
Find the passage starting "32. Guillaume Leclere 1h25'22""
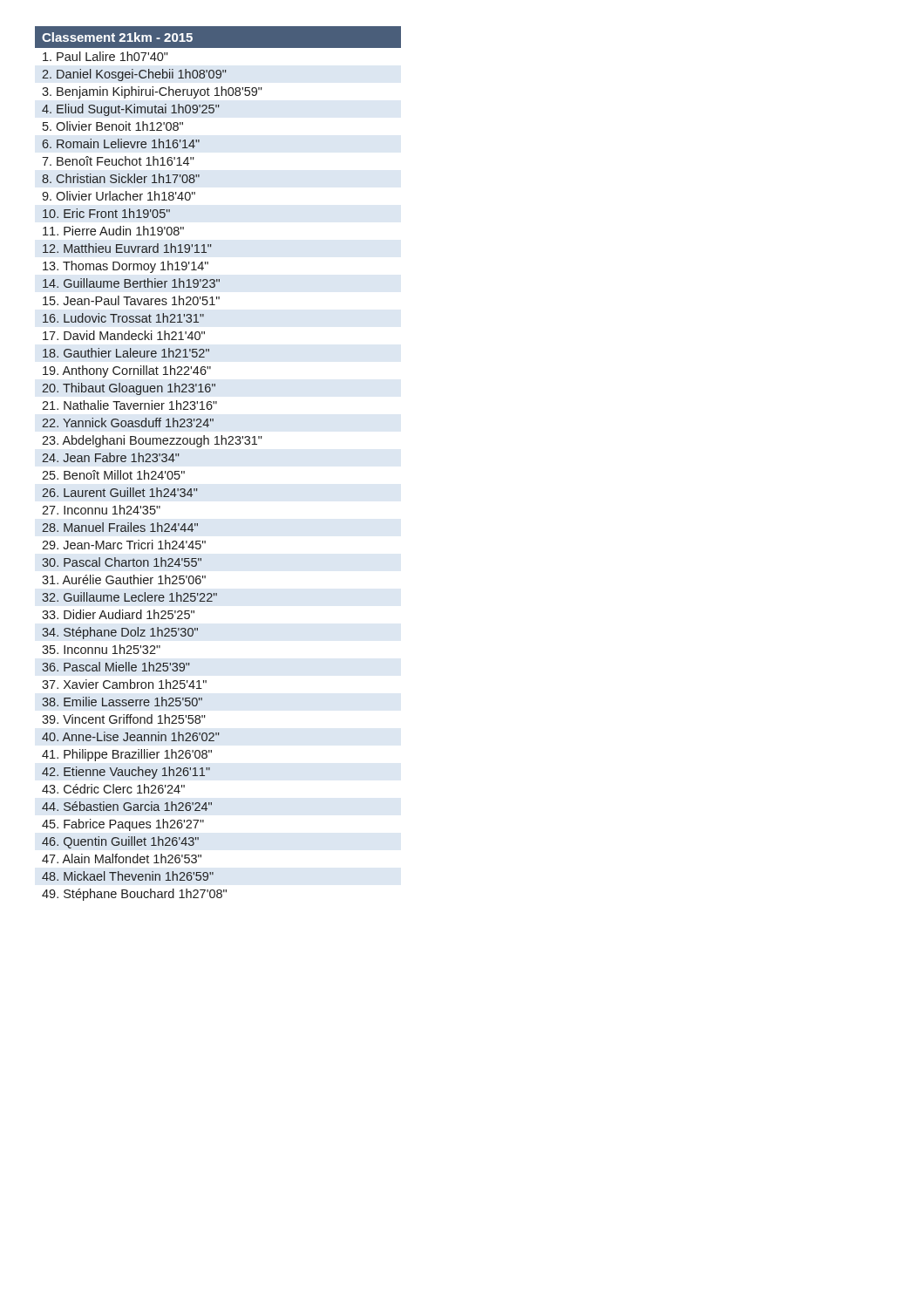coord(130,597)
